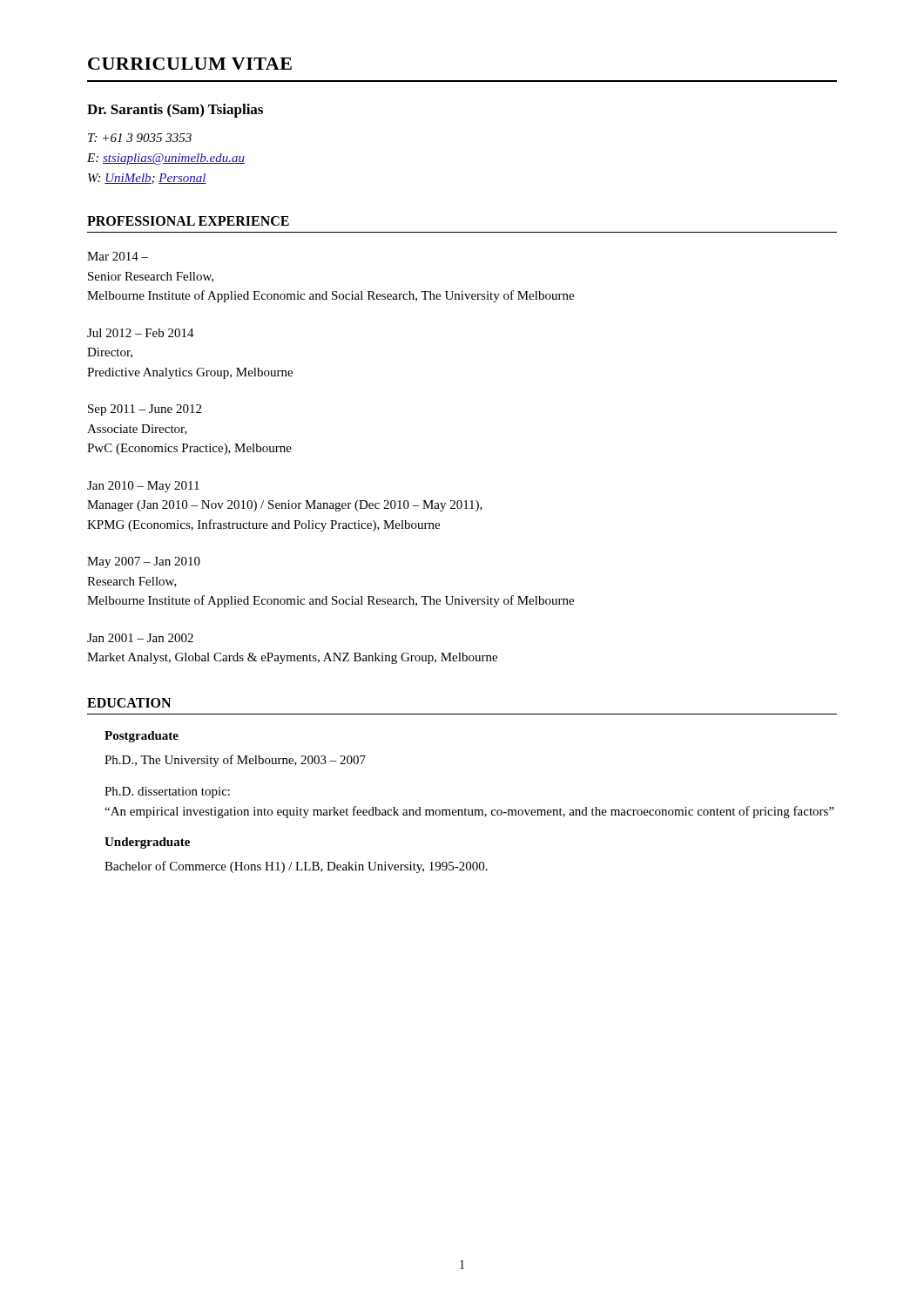The height and width of the screenshot is (1307, 924).
Task: Locate the text block with the text "Bachelor of Commerce (Hons H1) / LLB,"
Action: pos(471,866)
